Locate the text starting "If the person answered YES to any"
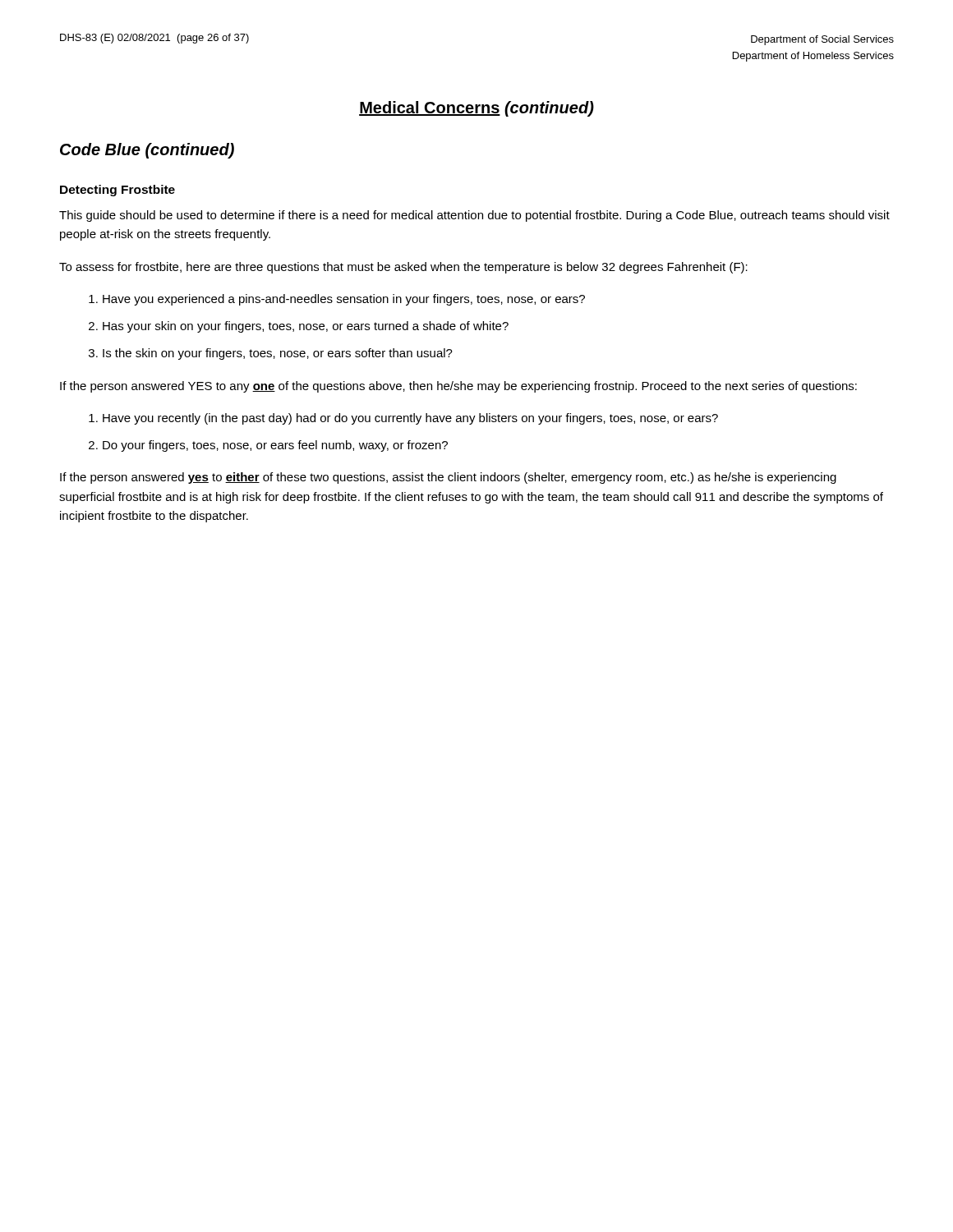 pos(458,385)
